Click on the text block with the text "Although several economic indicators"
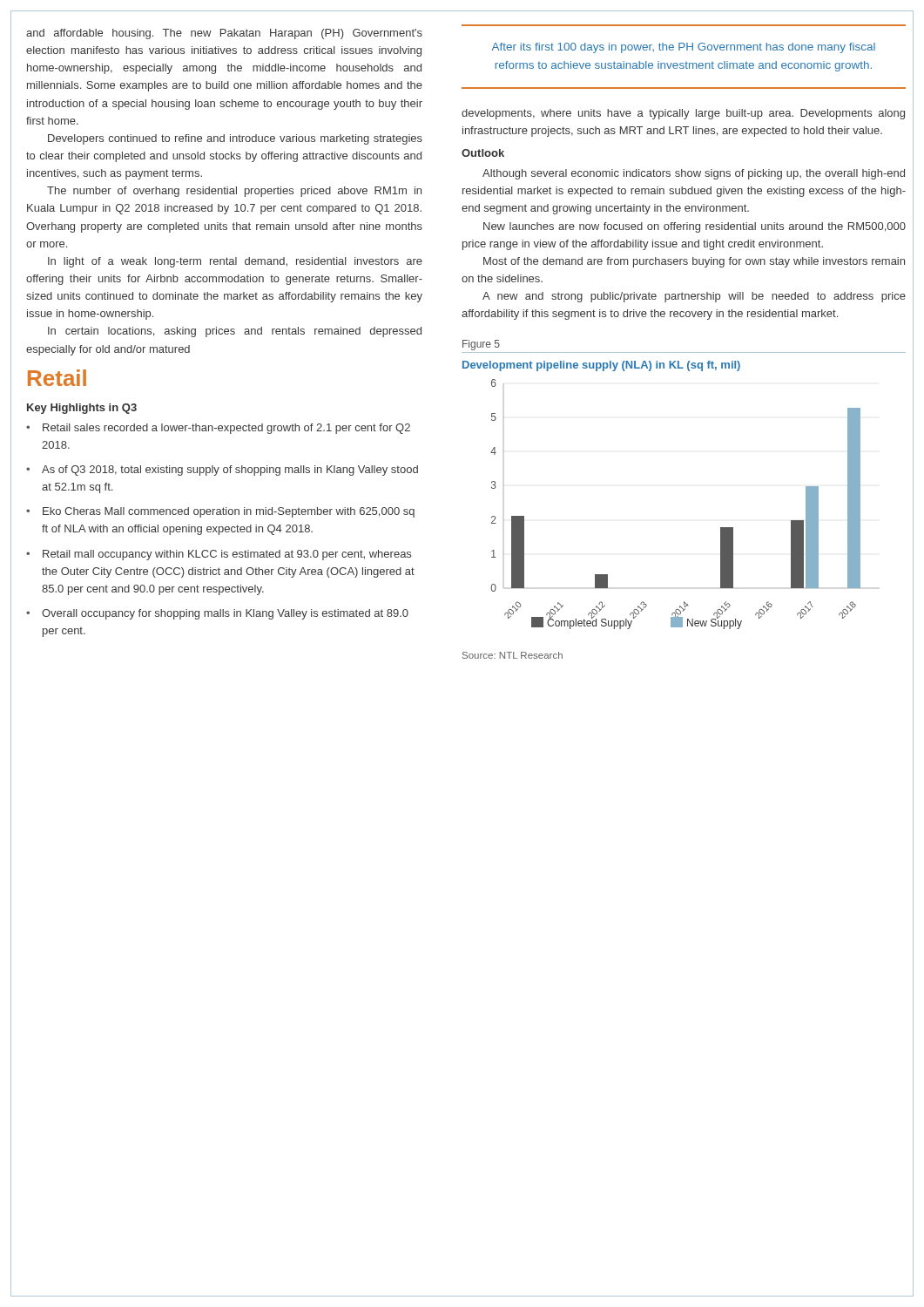This screenshot has width=924, height=1307. (x=684, y=244)
